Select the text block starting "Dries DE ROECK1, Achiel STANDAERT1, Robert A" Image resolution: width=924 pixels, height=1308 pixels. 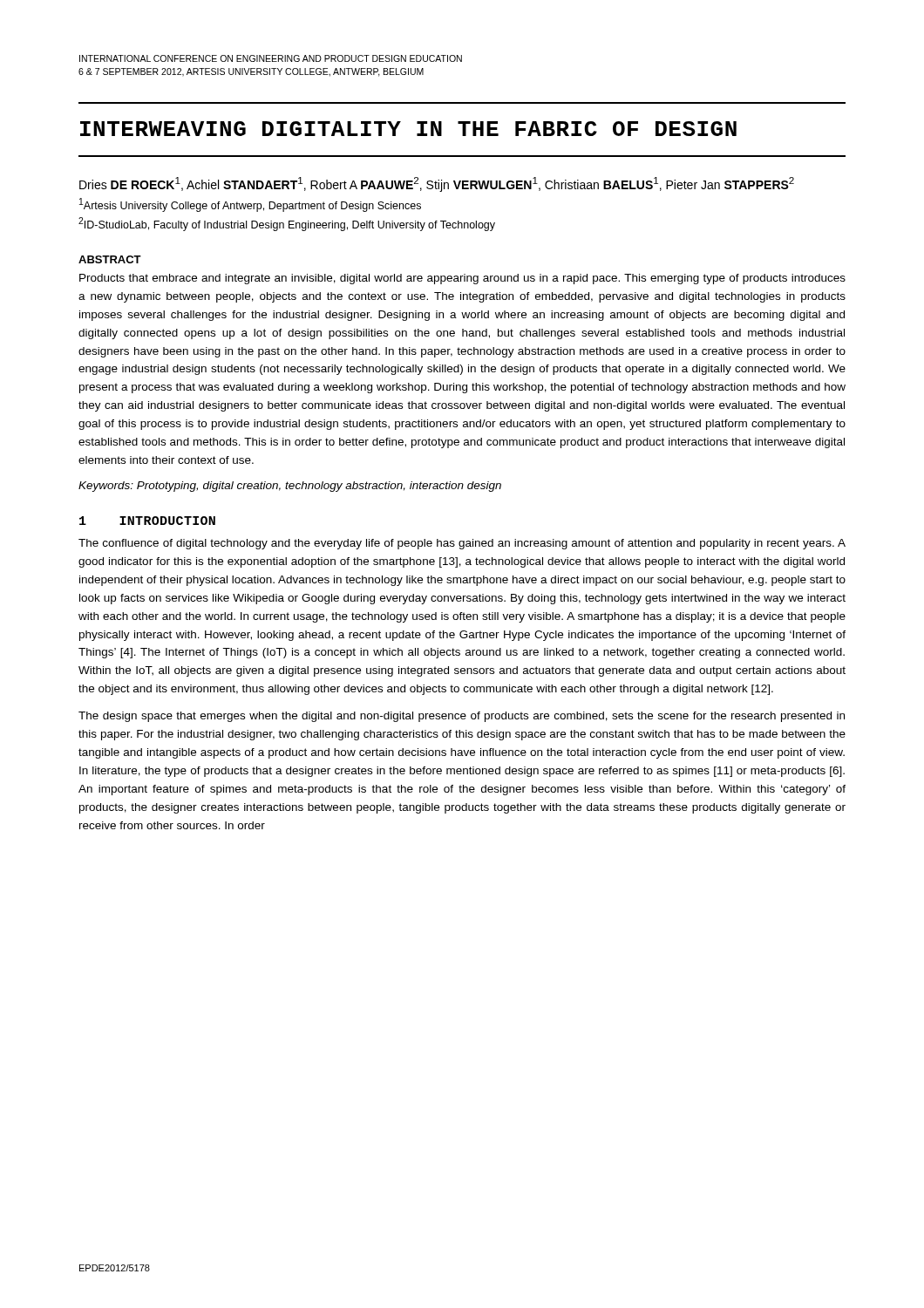click(x=437, y=184)
